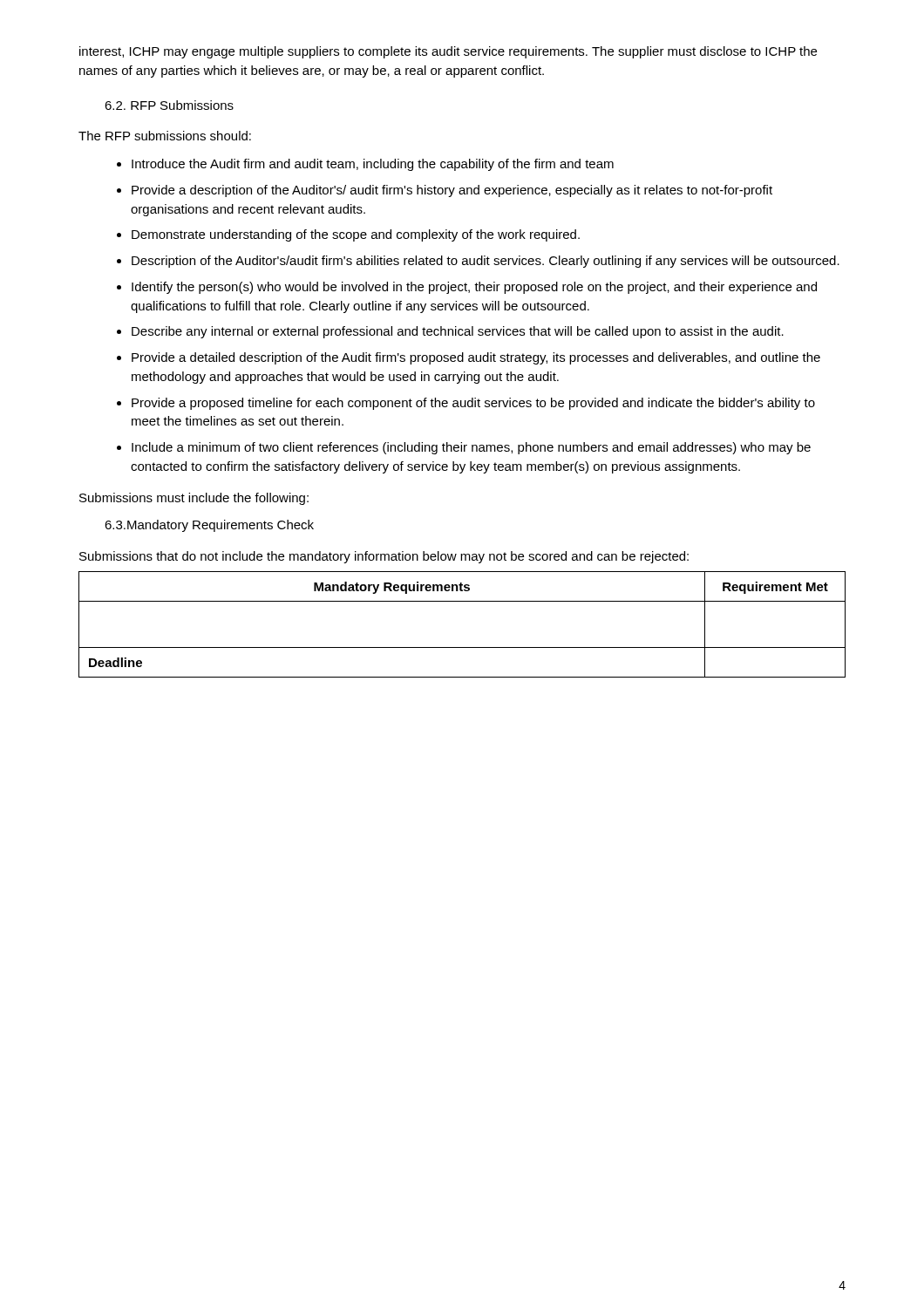
Task: Select the region starting "Provide a description of the Auditor's/ audit firm's"
Action: [452, 199]
